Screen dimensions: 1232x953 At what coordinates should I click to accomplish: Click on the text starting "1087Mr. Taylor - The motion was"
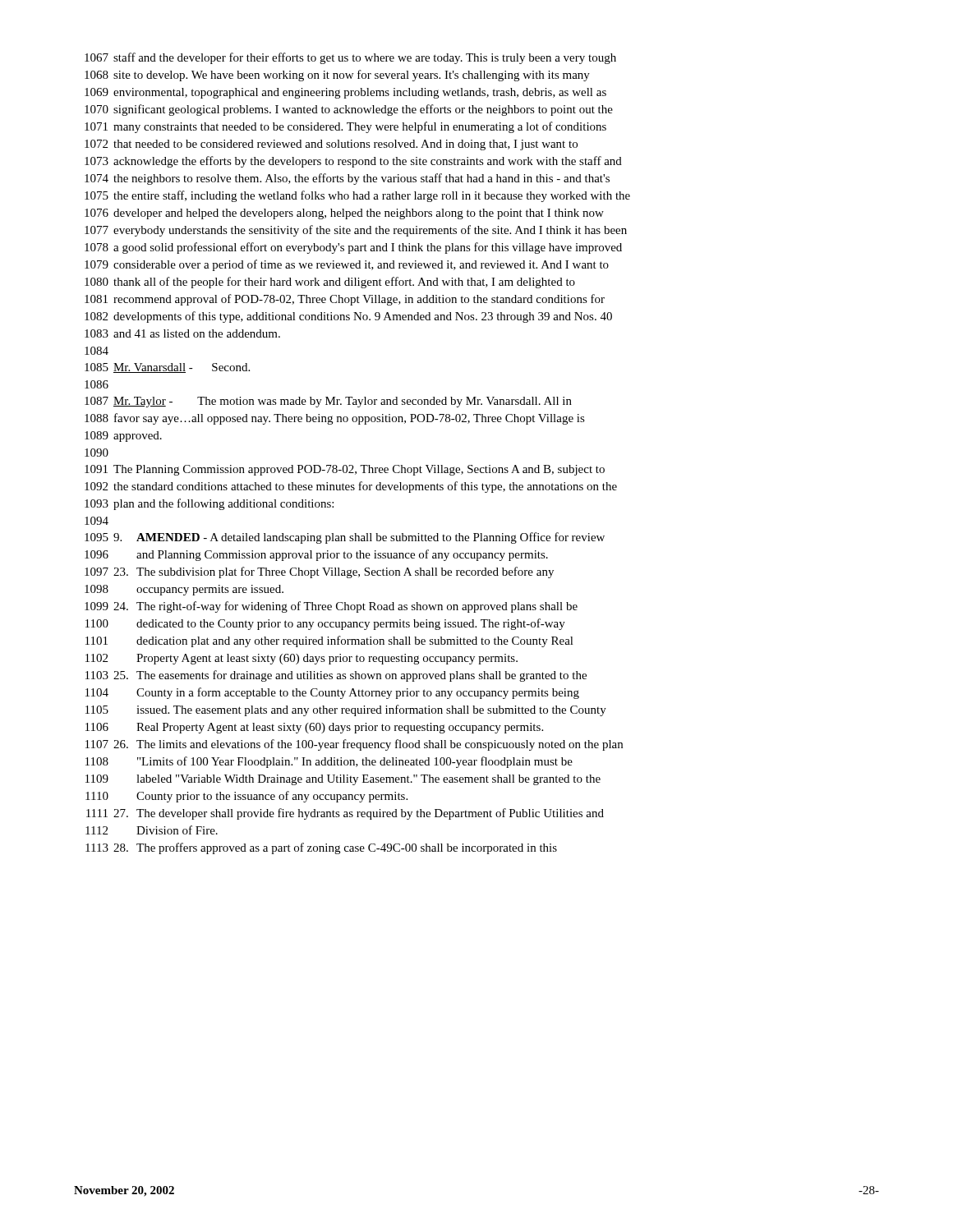(476, 419)
